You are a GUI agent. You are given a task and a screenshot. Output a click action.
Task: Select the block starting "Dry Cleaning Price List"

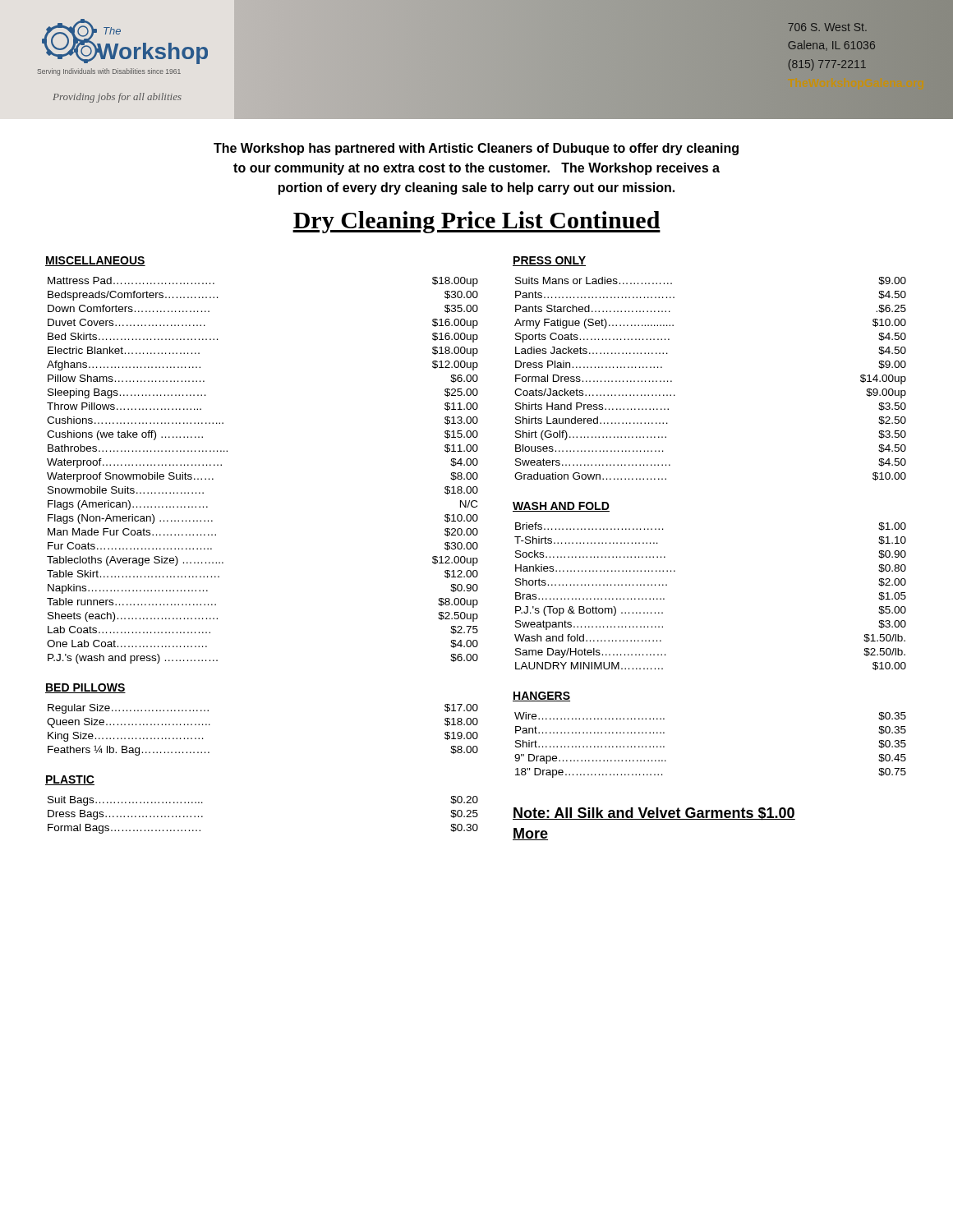(x=476, y=220)
